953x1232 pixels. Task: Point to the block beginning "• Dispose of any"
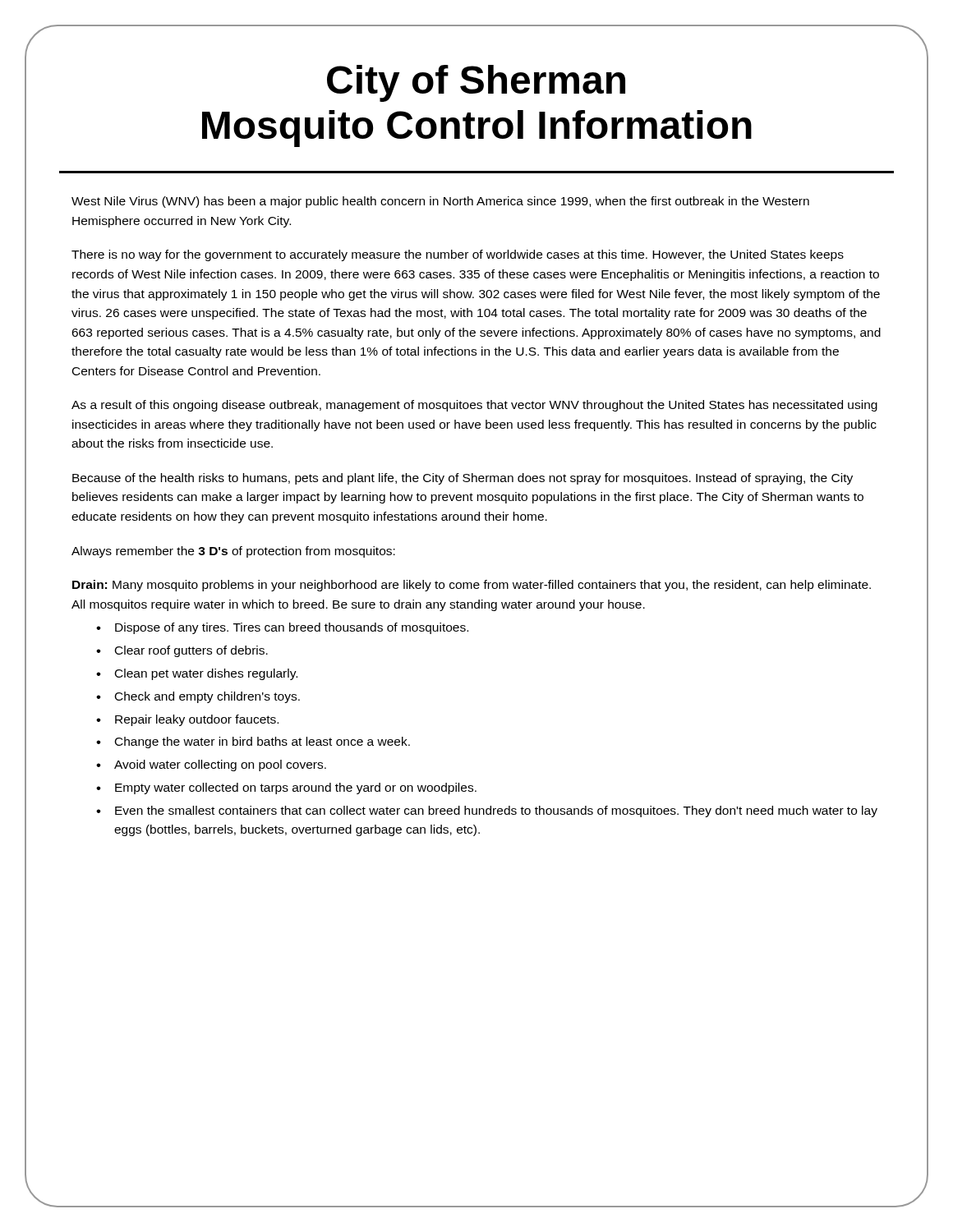[282, 628]
